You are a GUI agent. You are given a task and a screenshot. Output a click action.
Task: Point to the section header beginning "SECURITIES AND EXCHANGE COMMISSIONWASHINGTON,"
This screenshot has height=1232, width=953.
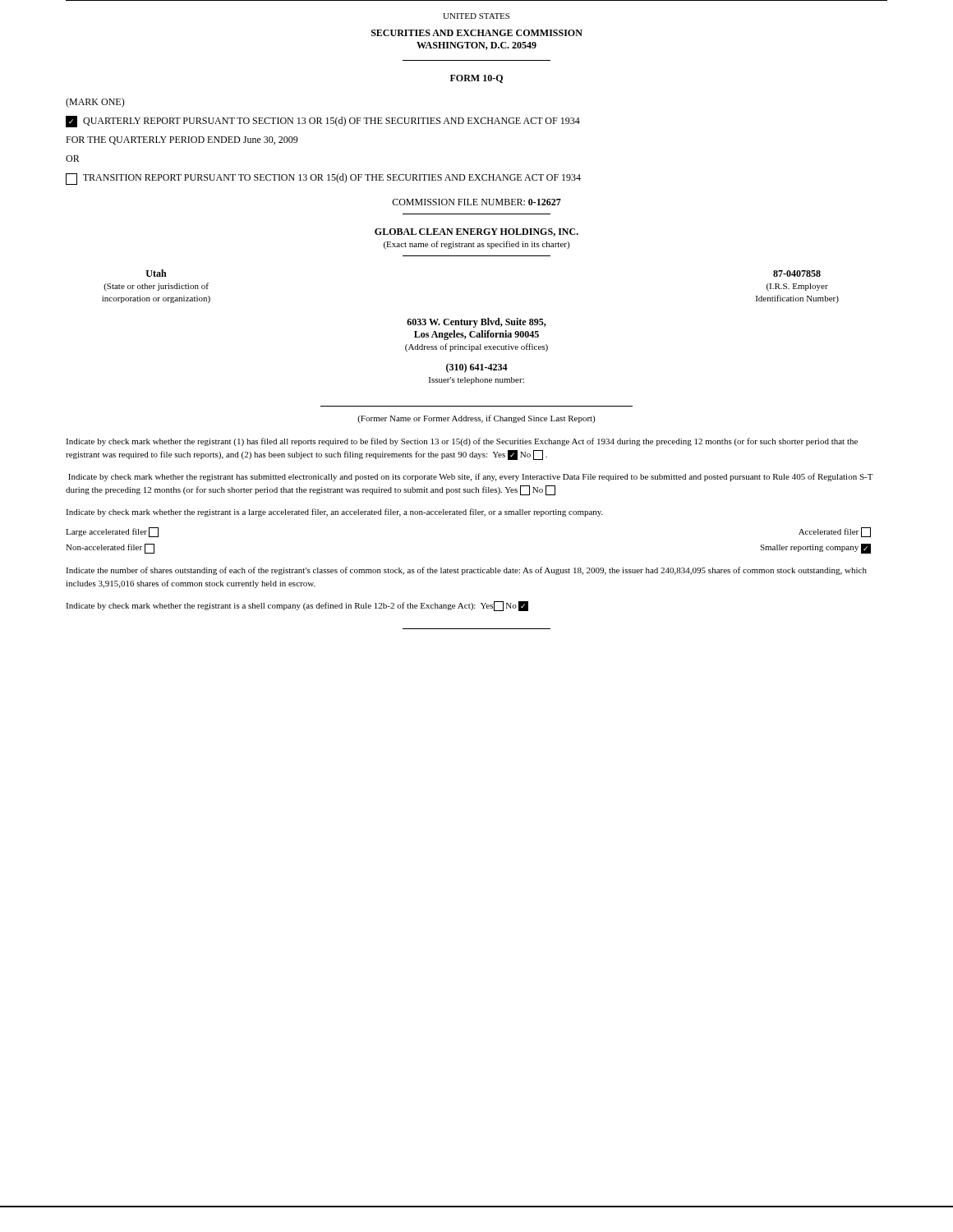(476, 39)
